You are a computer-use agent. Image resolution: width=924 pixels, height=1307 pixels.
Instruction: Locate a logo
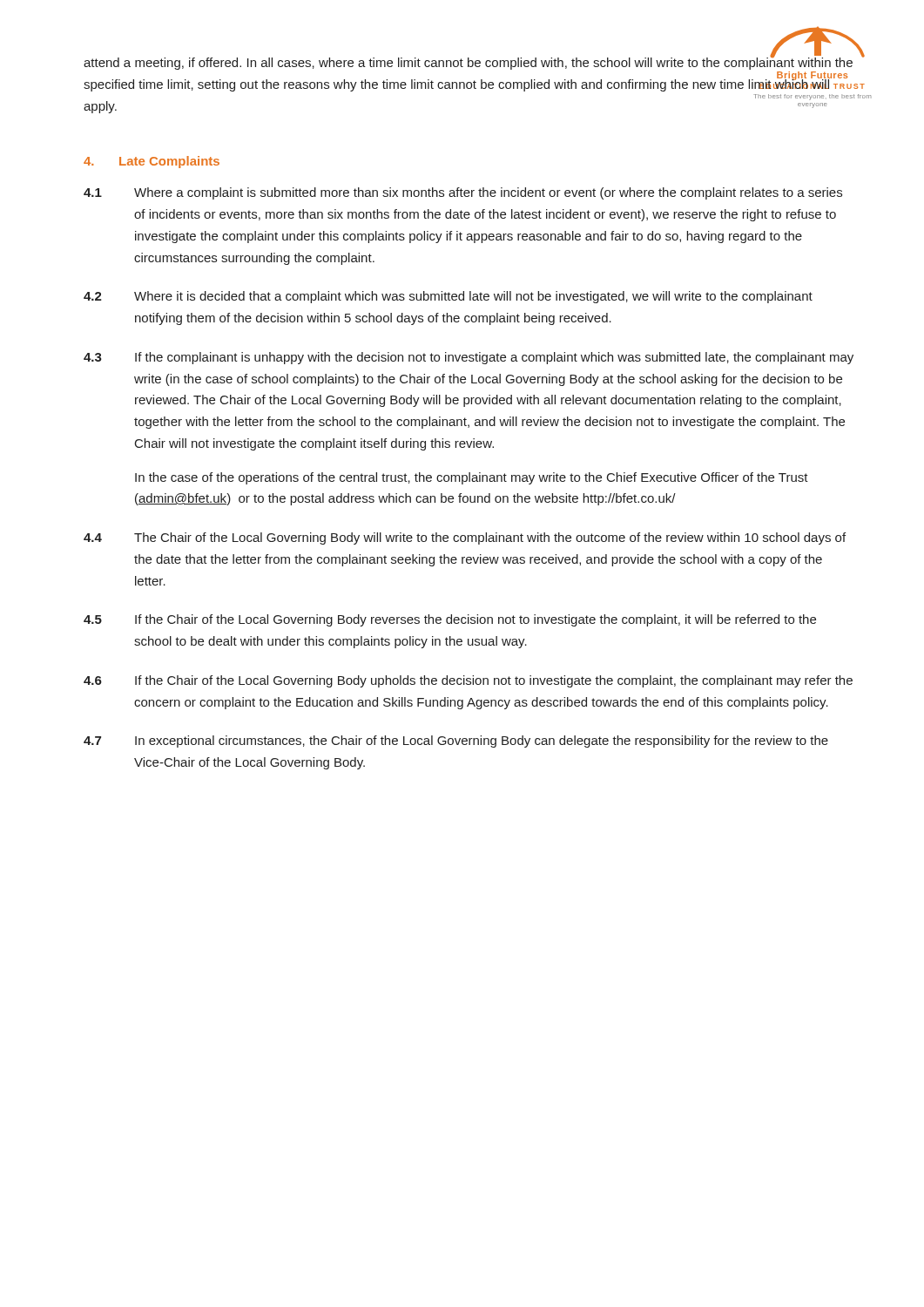click(813, 66)
